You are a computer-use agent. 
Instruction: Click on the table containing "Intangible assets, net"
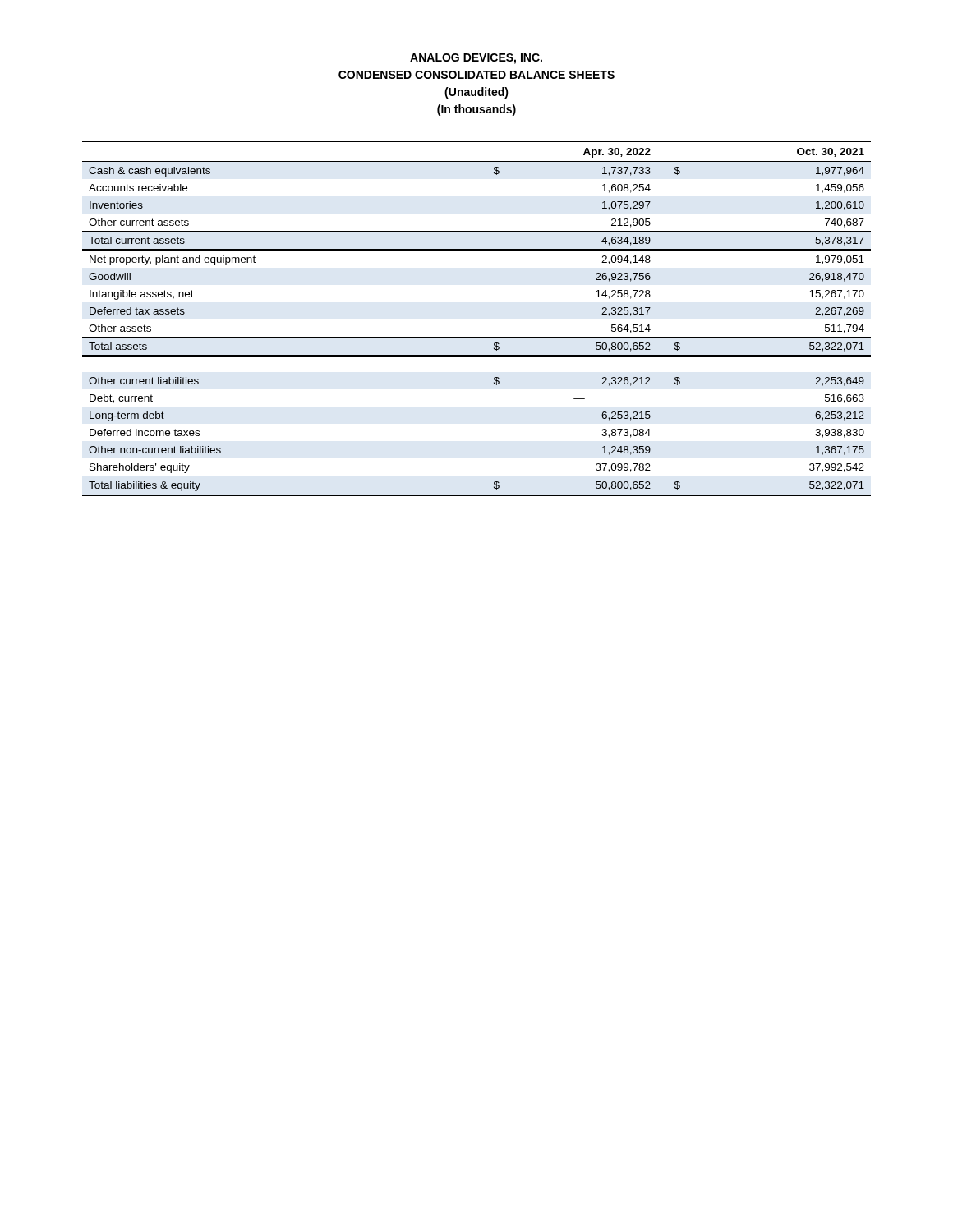point(476,319)
